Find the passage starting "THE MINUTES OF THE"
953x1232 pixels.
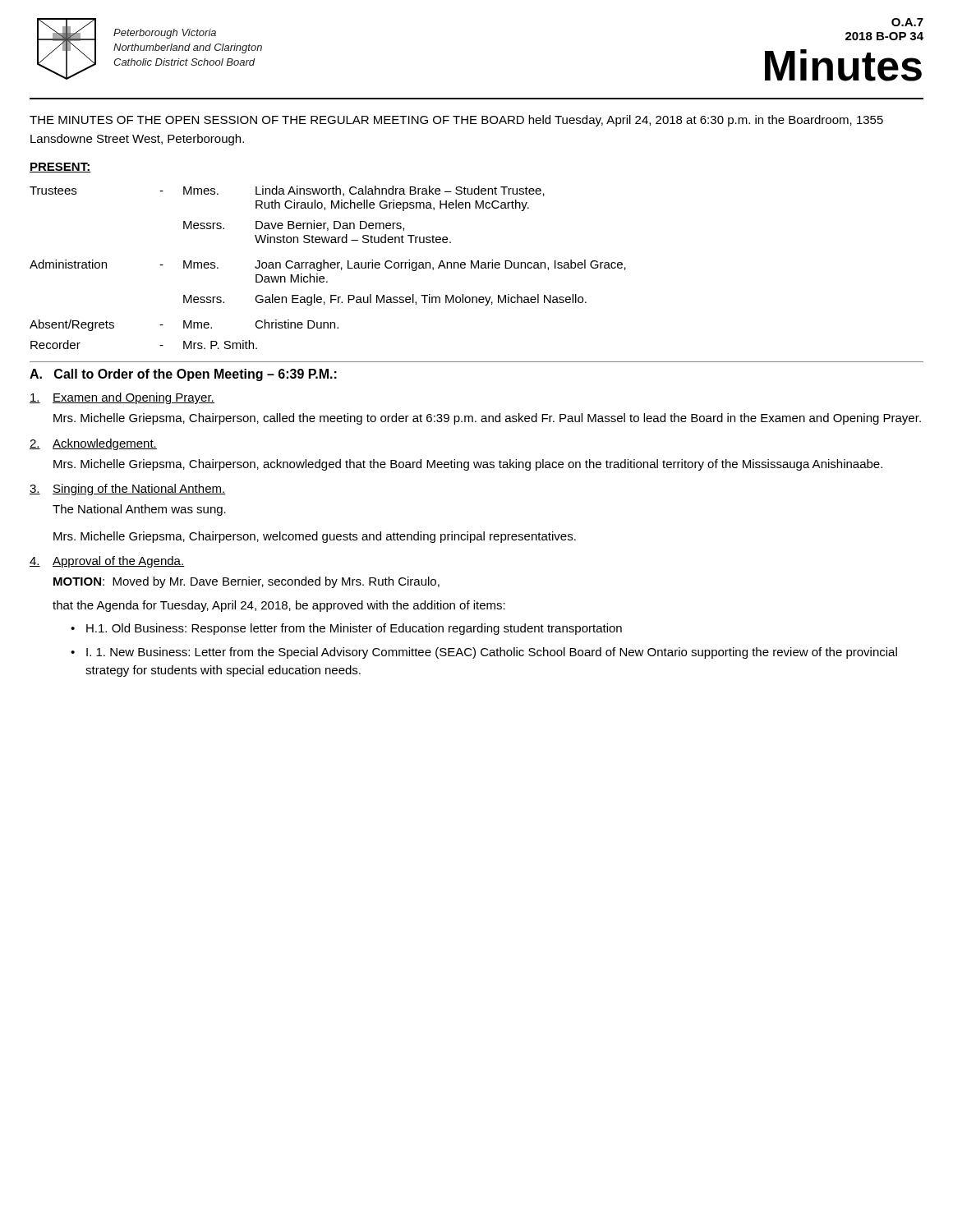pos(456,129)
